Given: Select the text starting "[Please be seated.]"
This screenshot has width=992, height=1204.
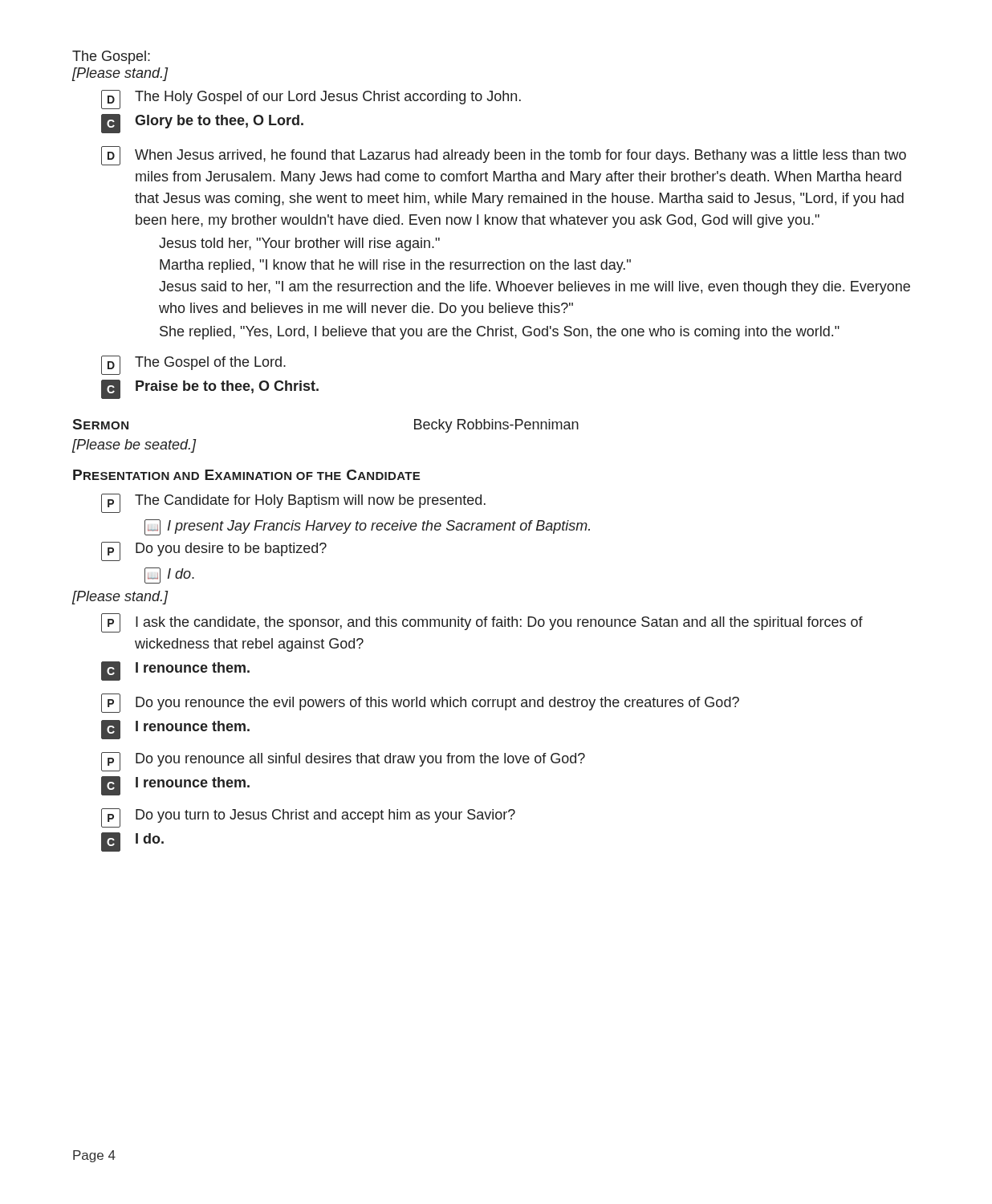Looking at the screenshot, I should point(134,445).
